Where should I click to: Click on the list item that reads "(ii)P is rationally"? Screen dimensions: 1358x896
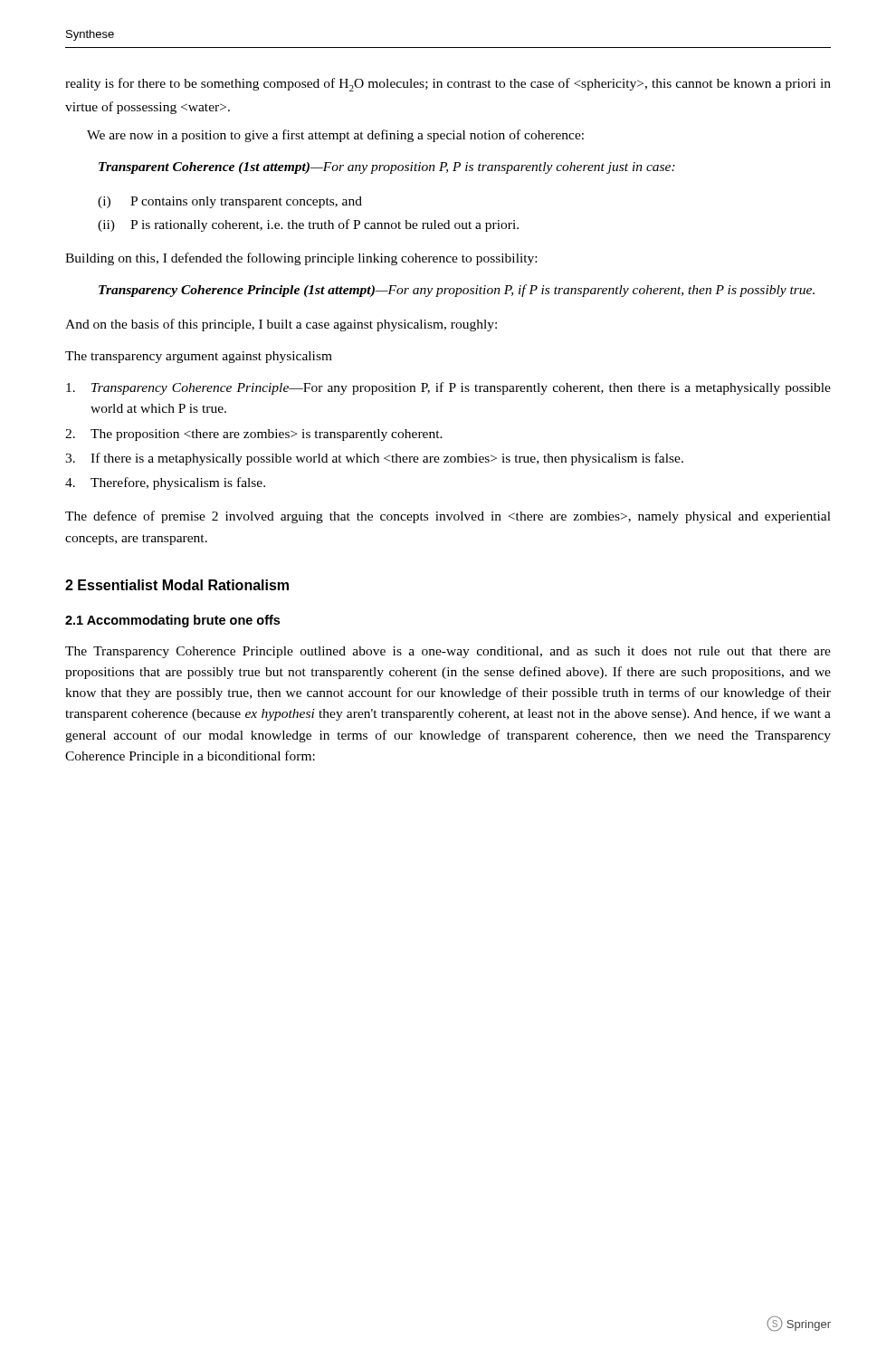(309, 224)
